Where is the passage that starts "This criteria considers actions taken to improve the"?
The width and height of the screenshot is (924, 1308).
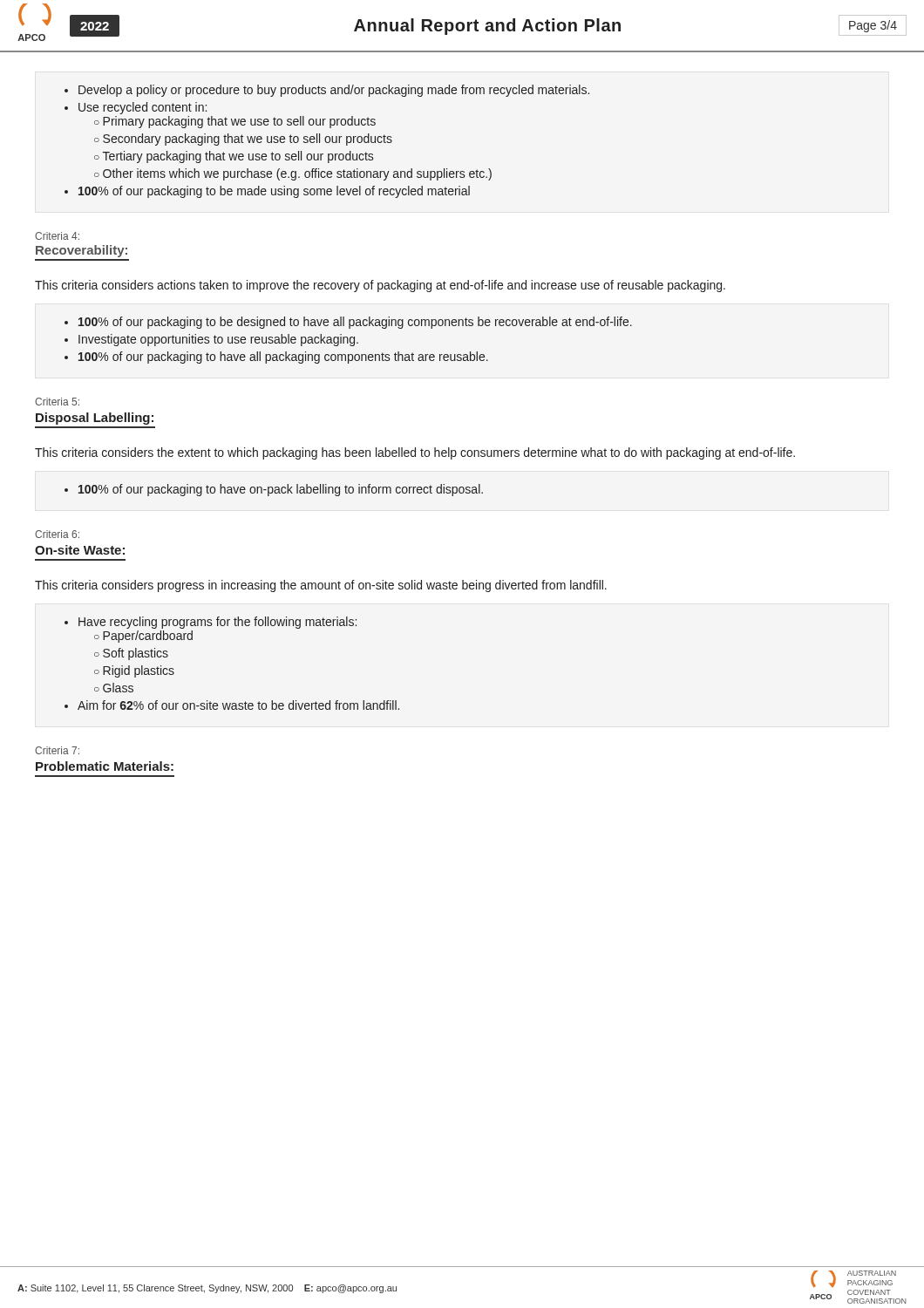pos(380,285)
